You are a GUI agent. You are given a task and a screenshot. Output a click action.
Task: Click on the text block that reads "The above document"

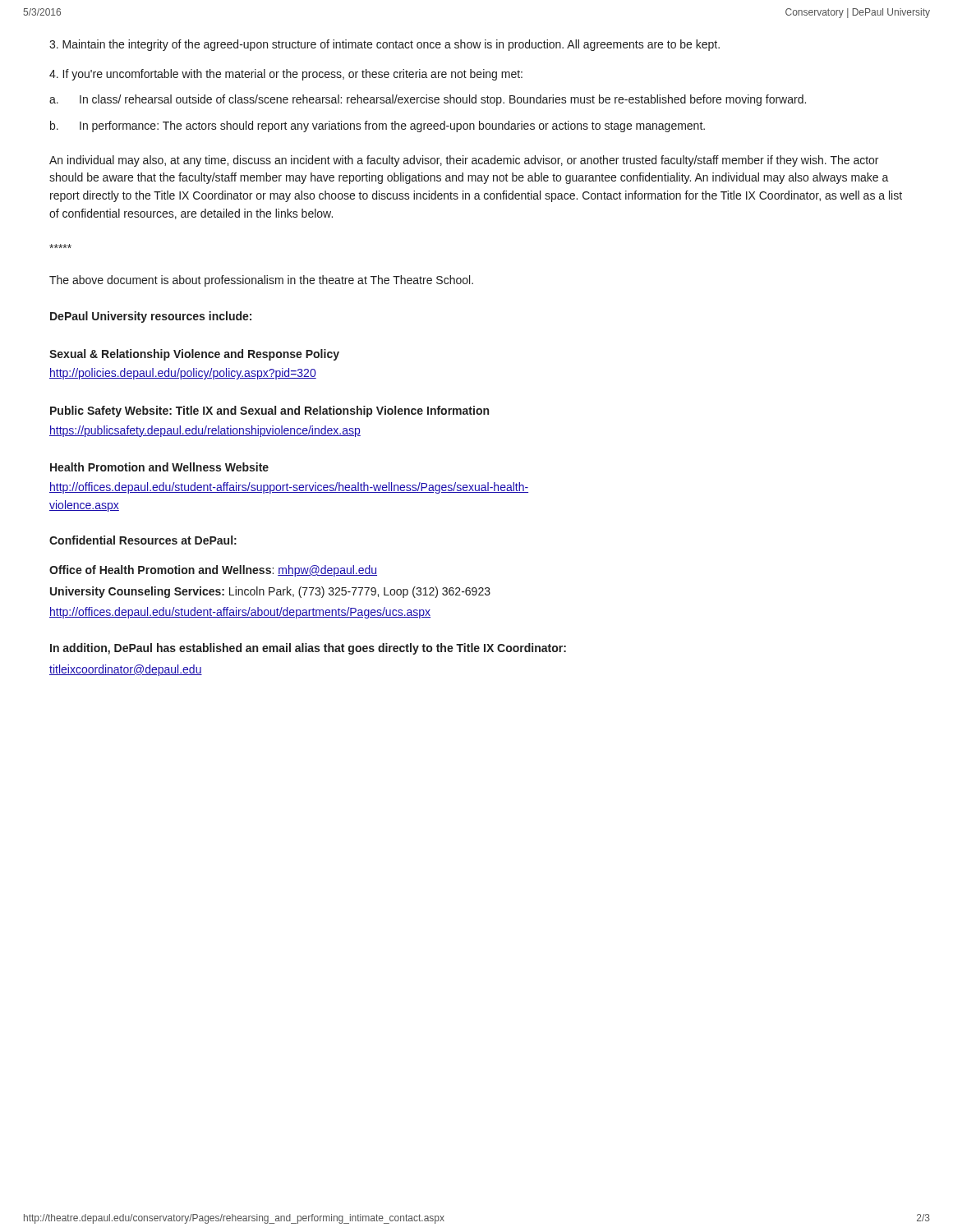(262, 280)
